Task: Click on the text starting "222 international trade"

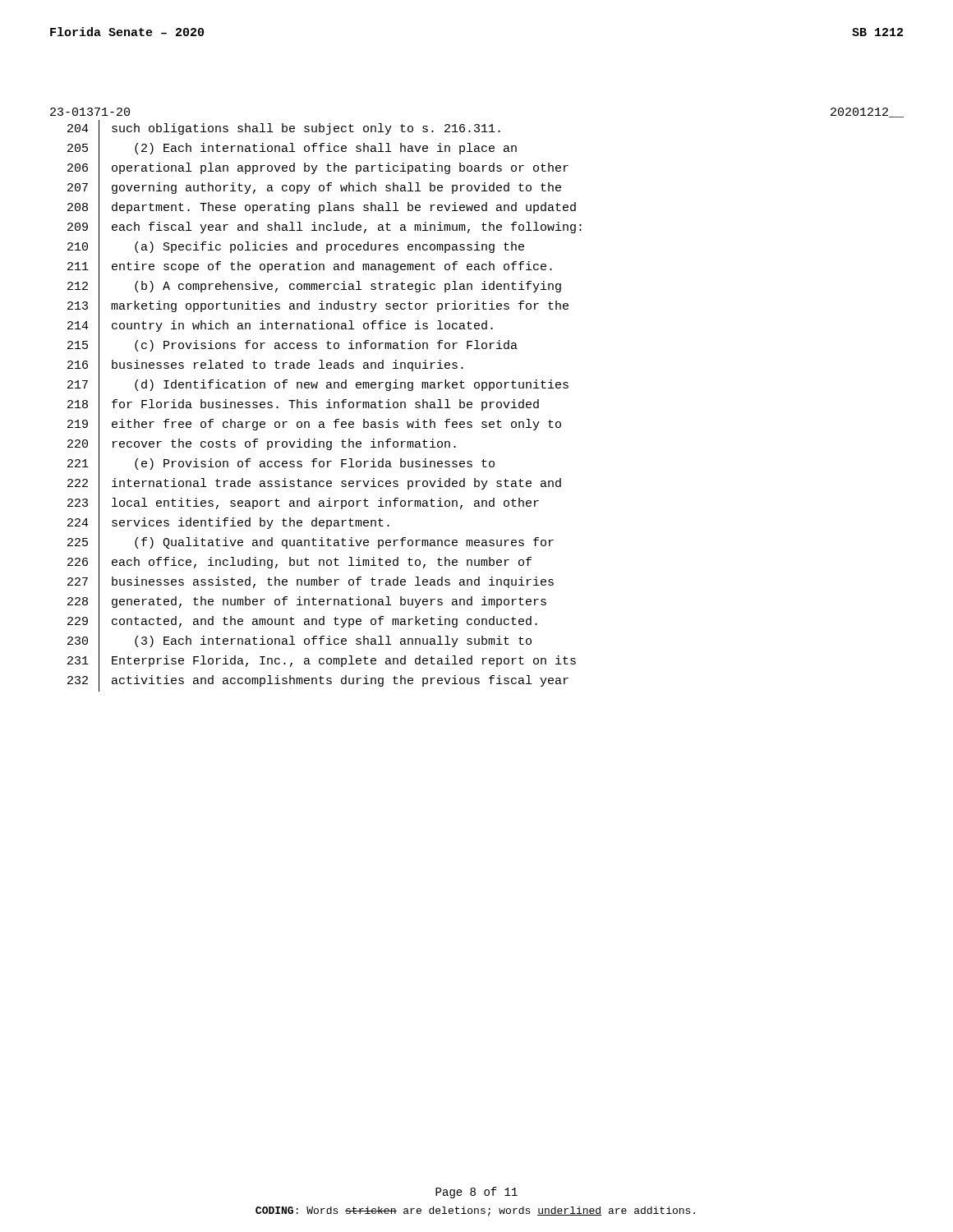Action: click(476, 485)
